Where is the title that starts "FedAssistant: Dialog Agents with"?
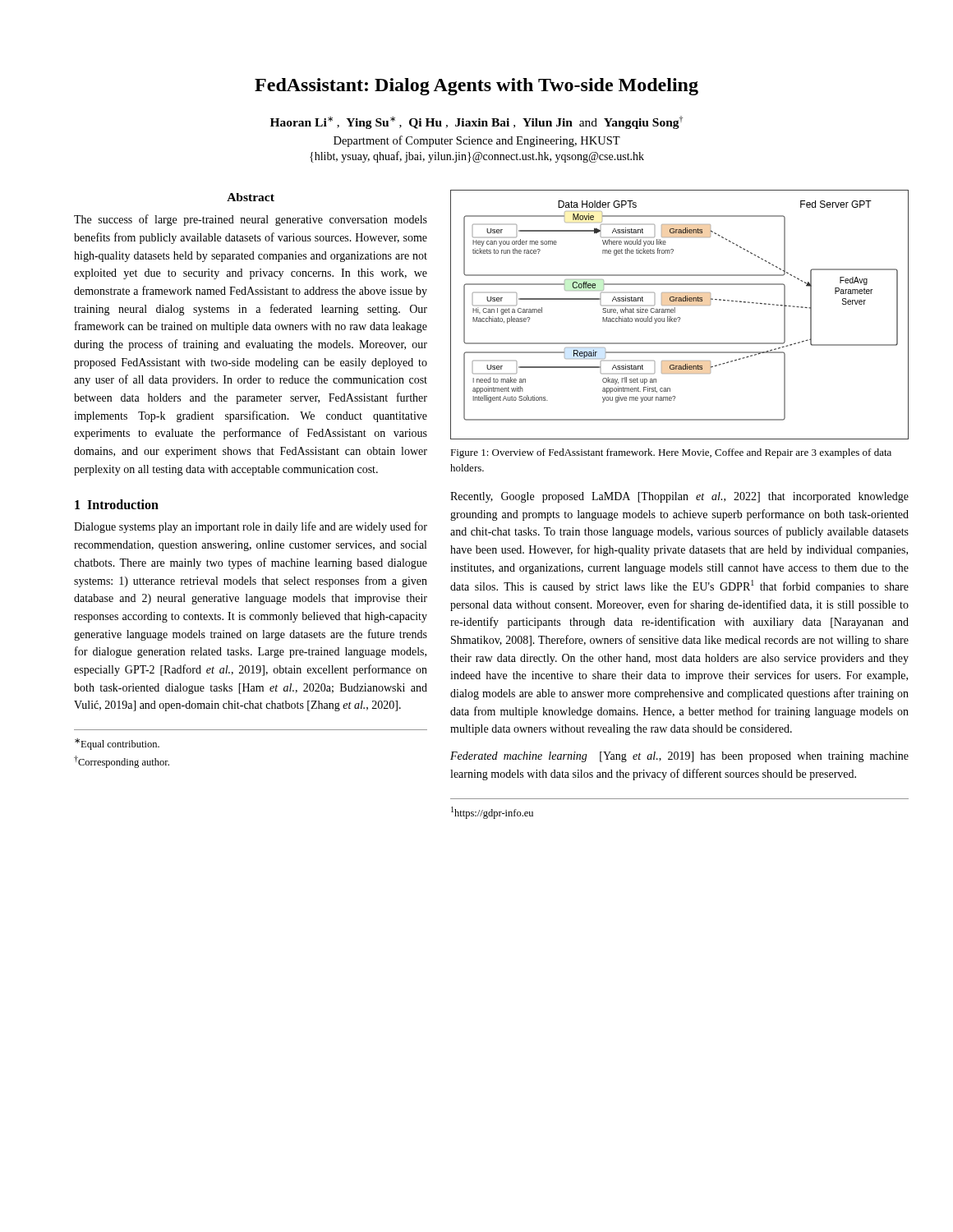 pyautogui.click(x=476, y=85)
